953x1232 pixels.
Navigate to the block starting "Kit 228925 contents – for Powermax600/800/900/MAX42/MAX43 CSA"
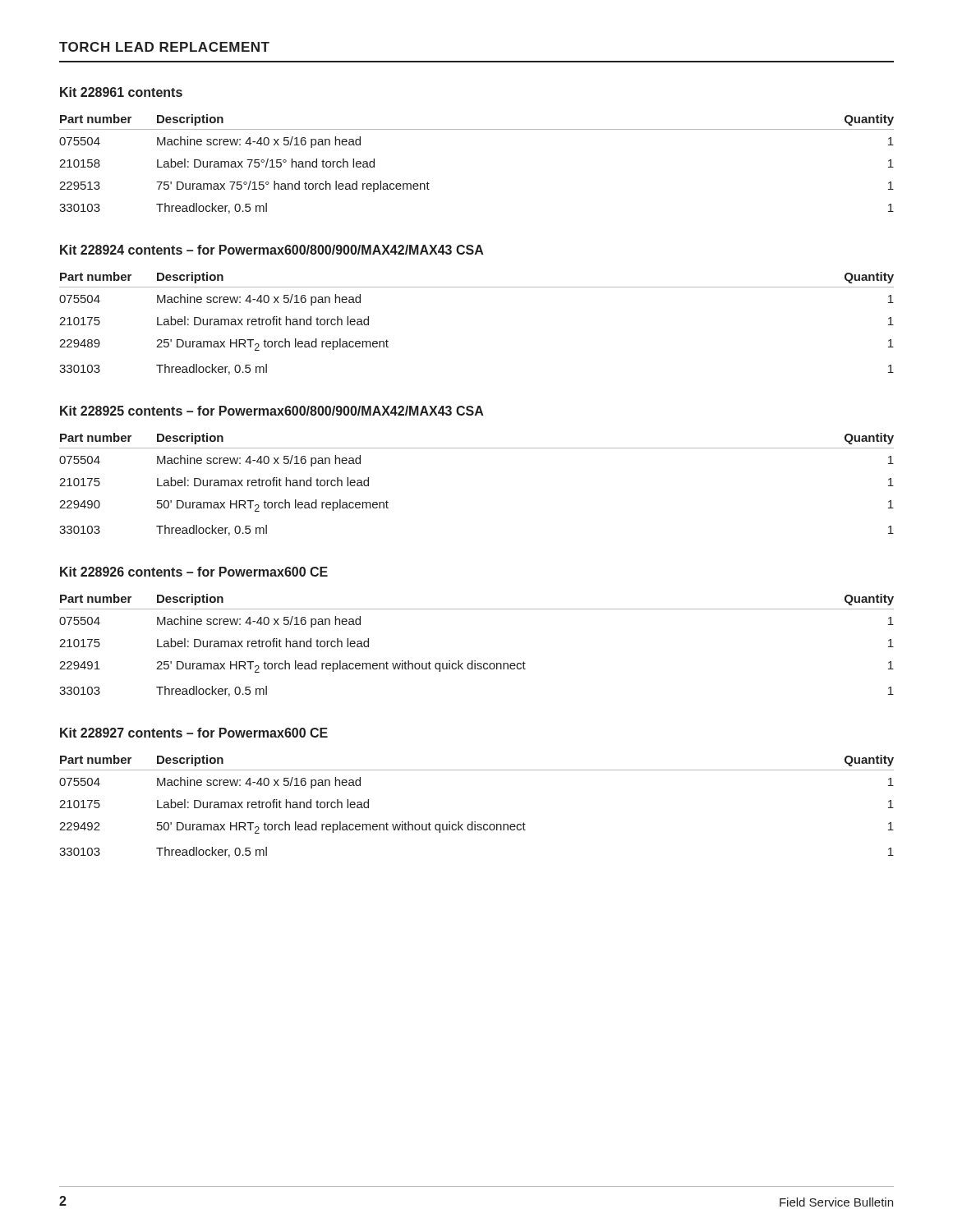(271, 411)
